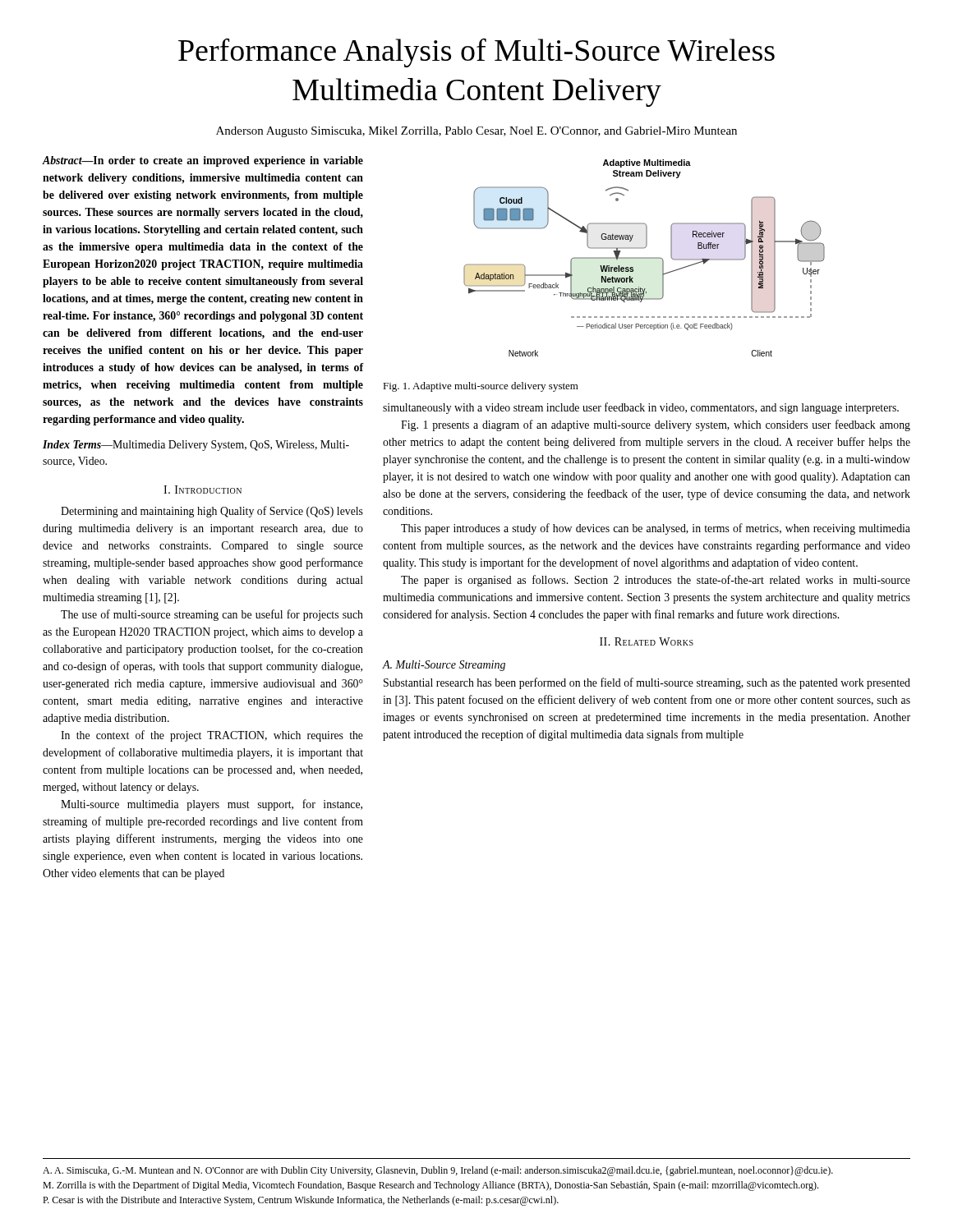Image resolution: width=953 pixels, height=1232 pixels.
Task: Click on the text block starting "A. Multi-Source Streaming"
Action: 444,665
